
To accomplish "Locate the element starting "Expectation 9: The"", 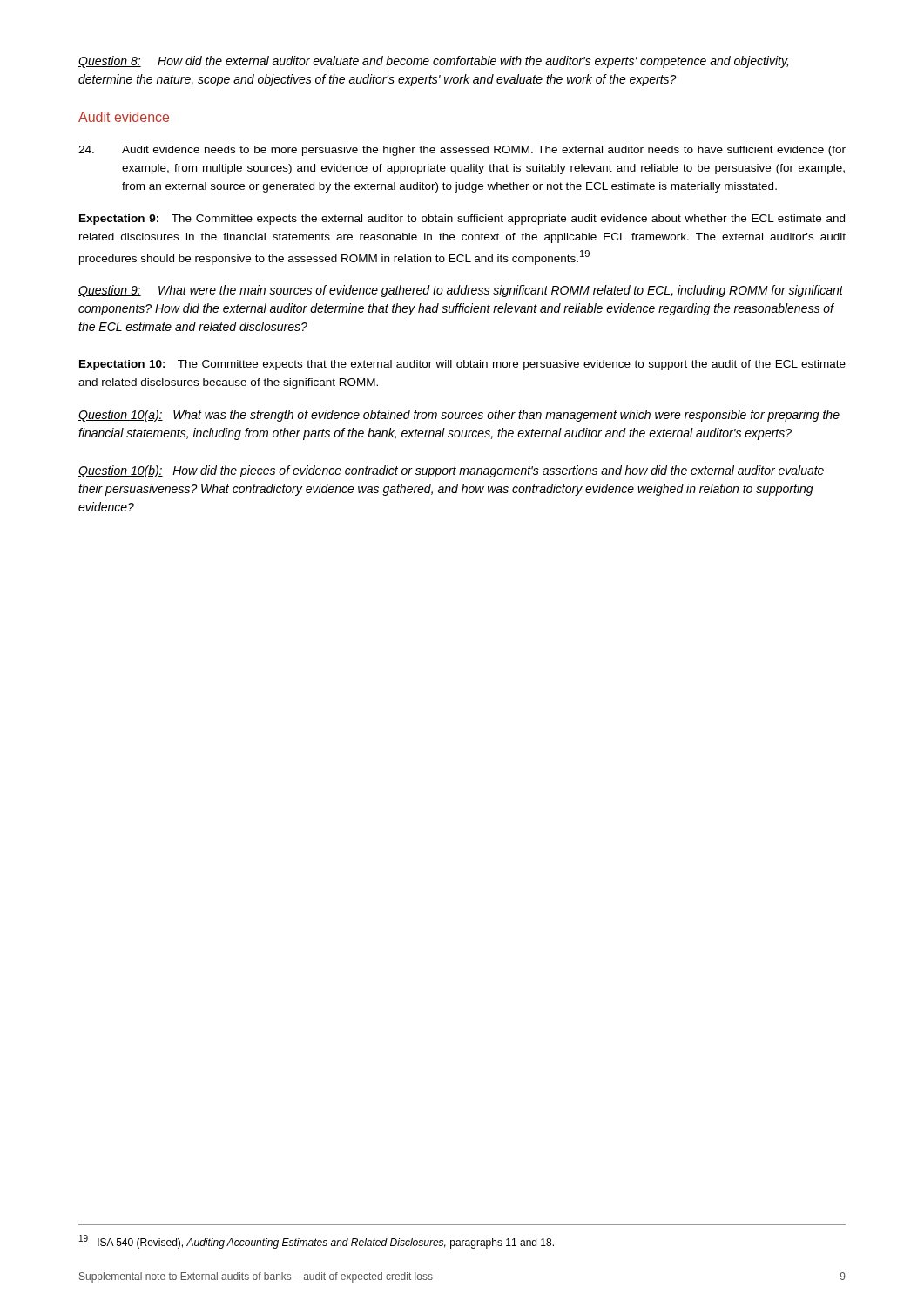I will (462, 238).
